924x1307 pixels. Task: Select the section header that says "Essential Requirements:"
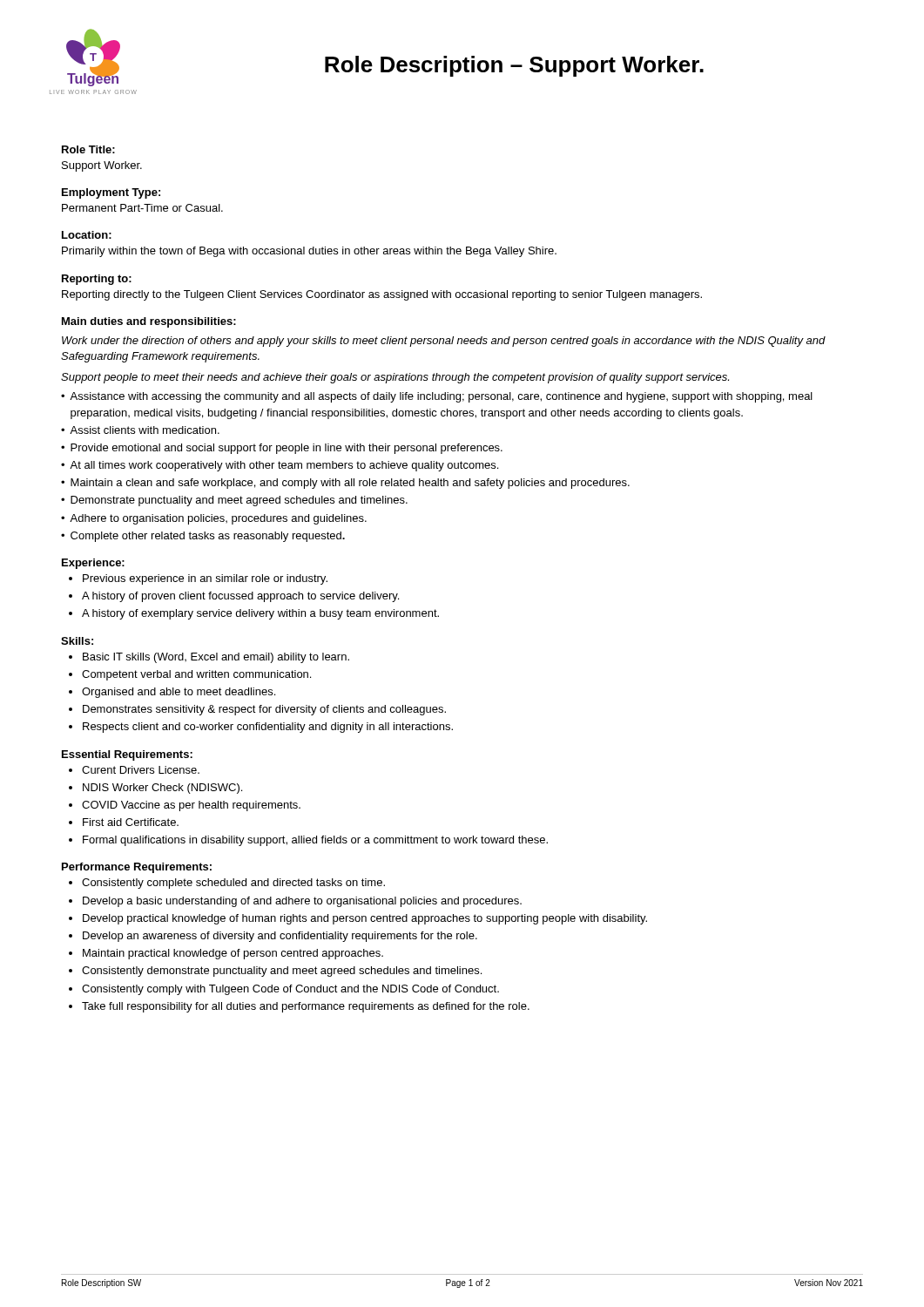coord(127,754)
